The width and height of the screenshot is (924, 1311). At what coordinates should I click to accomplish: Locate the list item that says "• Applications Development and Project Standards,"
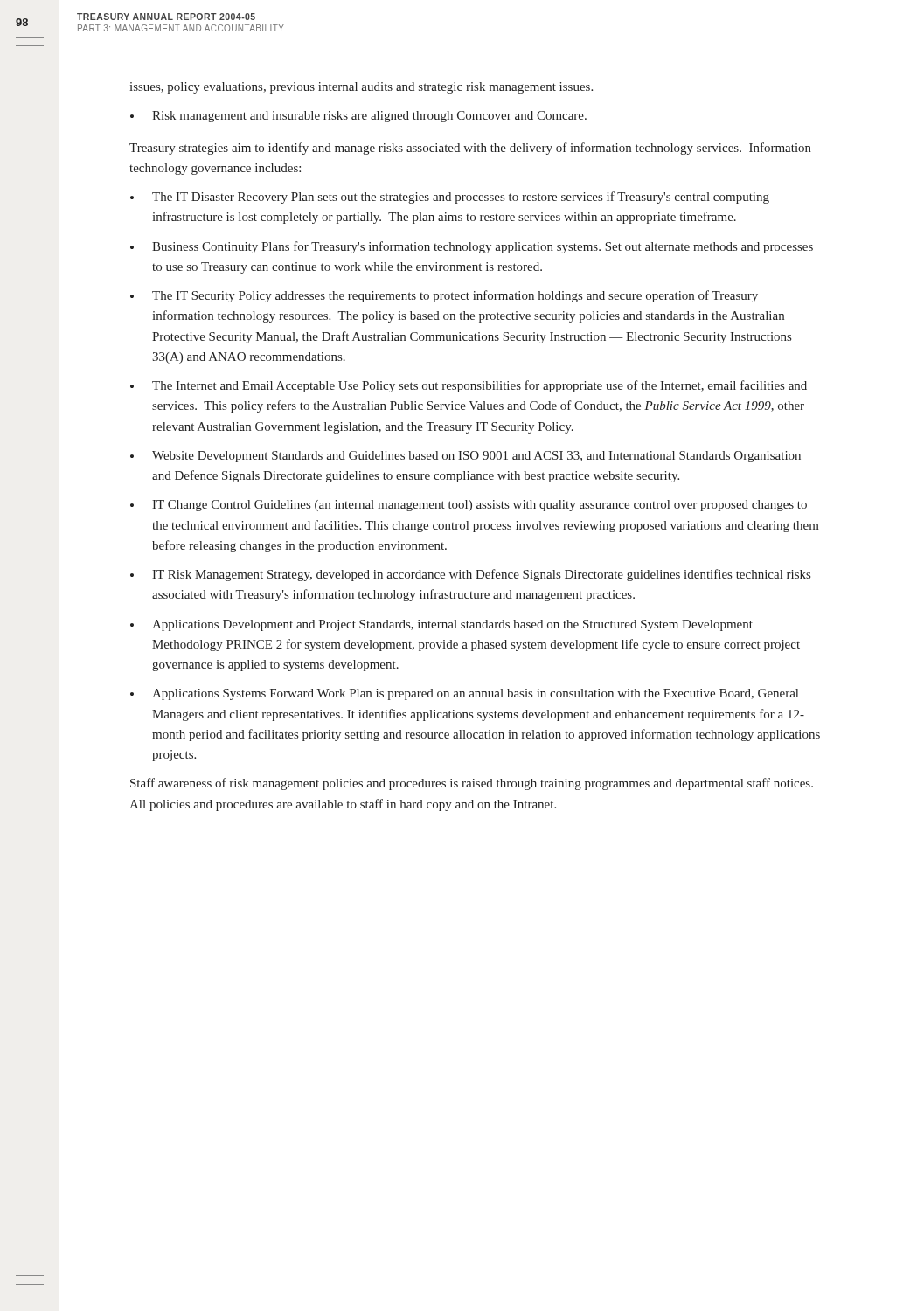point(476,645)
